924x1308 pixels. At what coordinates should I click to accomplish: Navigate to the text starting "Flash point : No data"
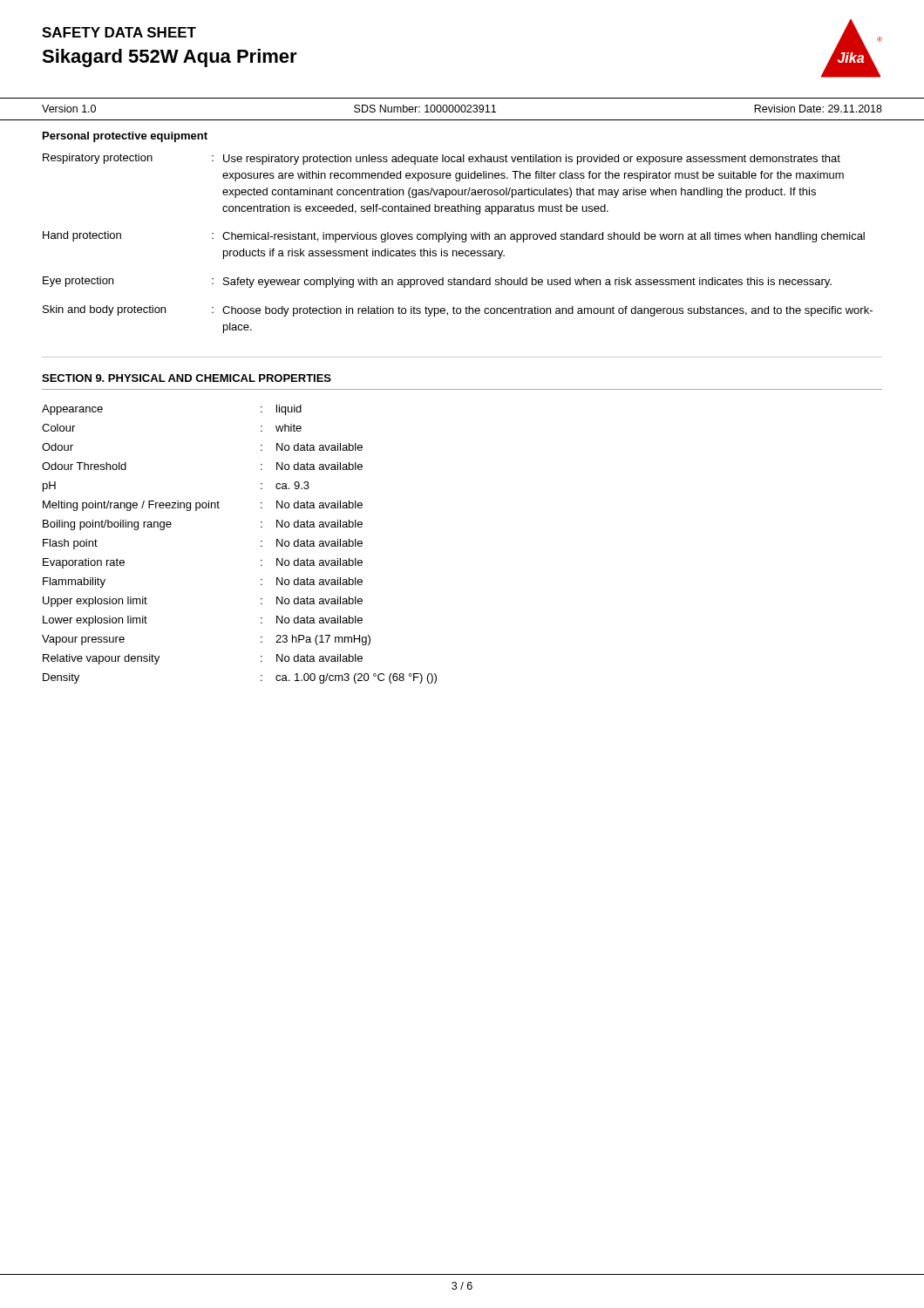pyautogui.click(x=65, y=544)
